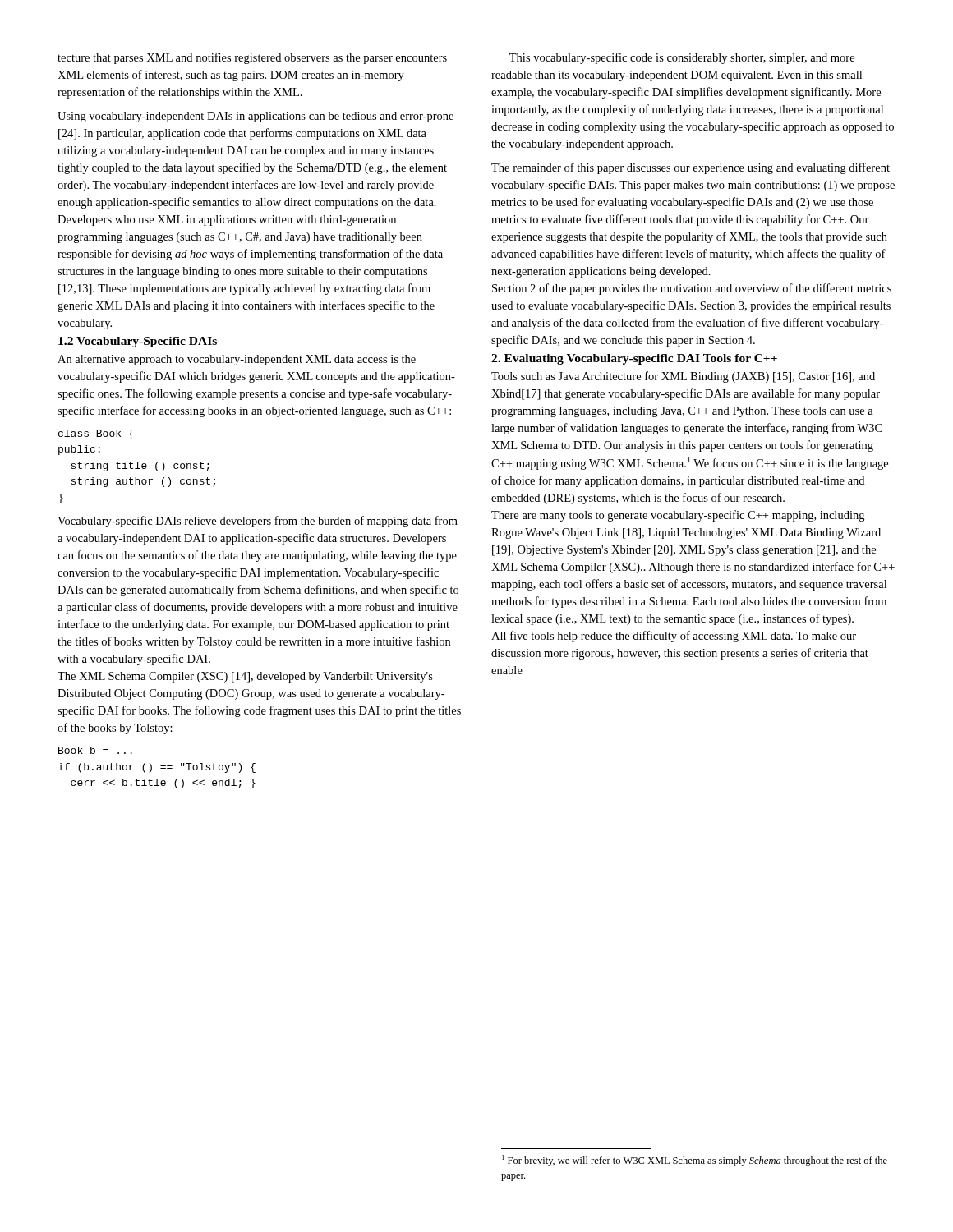
Task: Select the section header with the text "2. Evaluating Vocabulary-specific DAI Tools for C++"
Action: [693, 359]
